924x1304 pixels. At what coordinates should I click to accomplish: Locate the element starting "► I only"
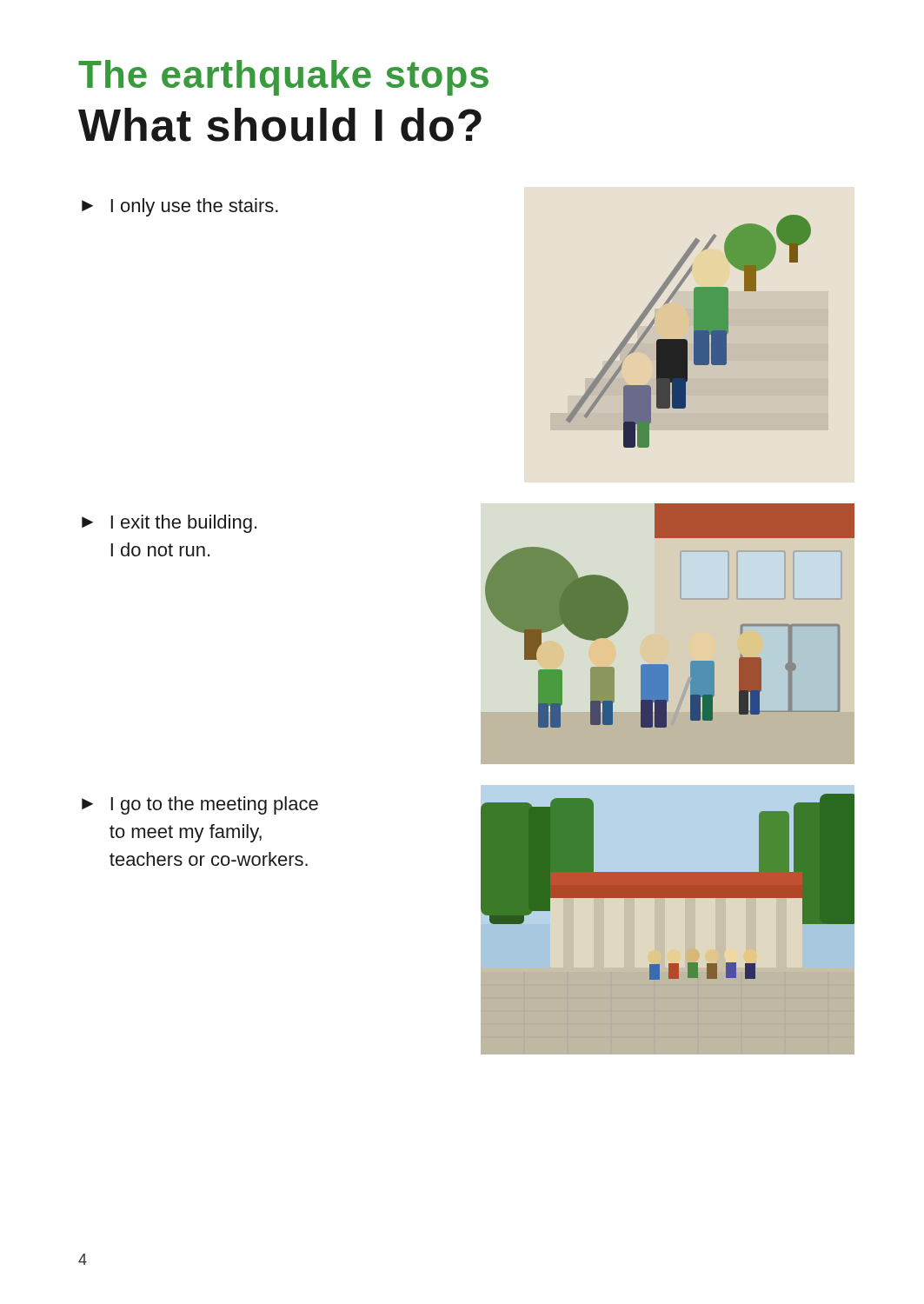(x=179, y=206)
